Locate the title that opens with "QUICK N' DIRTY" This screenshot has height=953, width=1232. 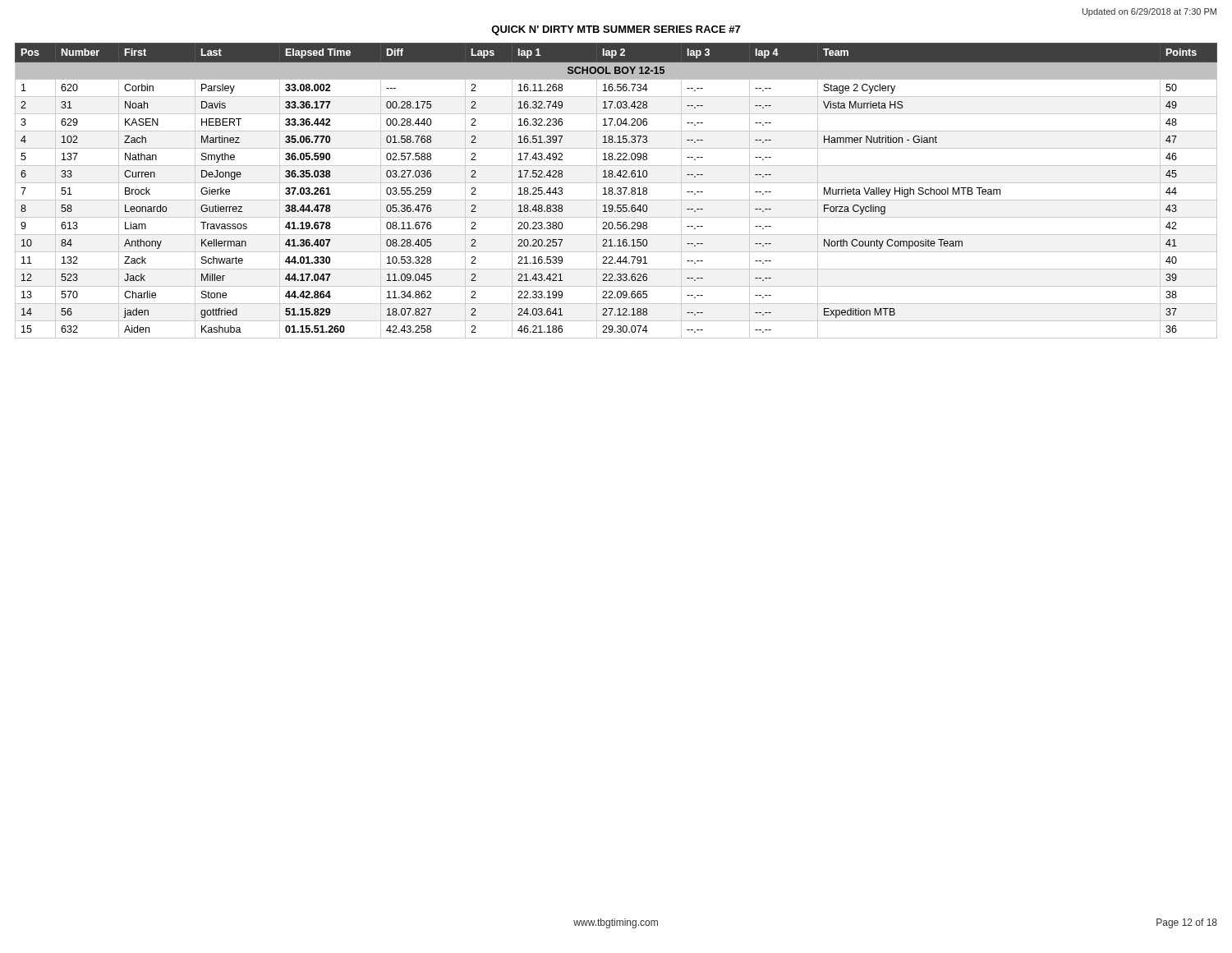point(616,29)
